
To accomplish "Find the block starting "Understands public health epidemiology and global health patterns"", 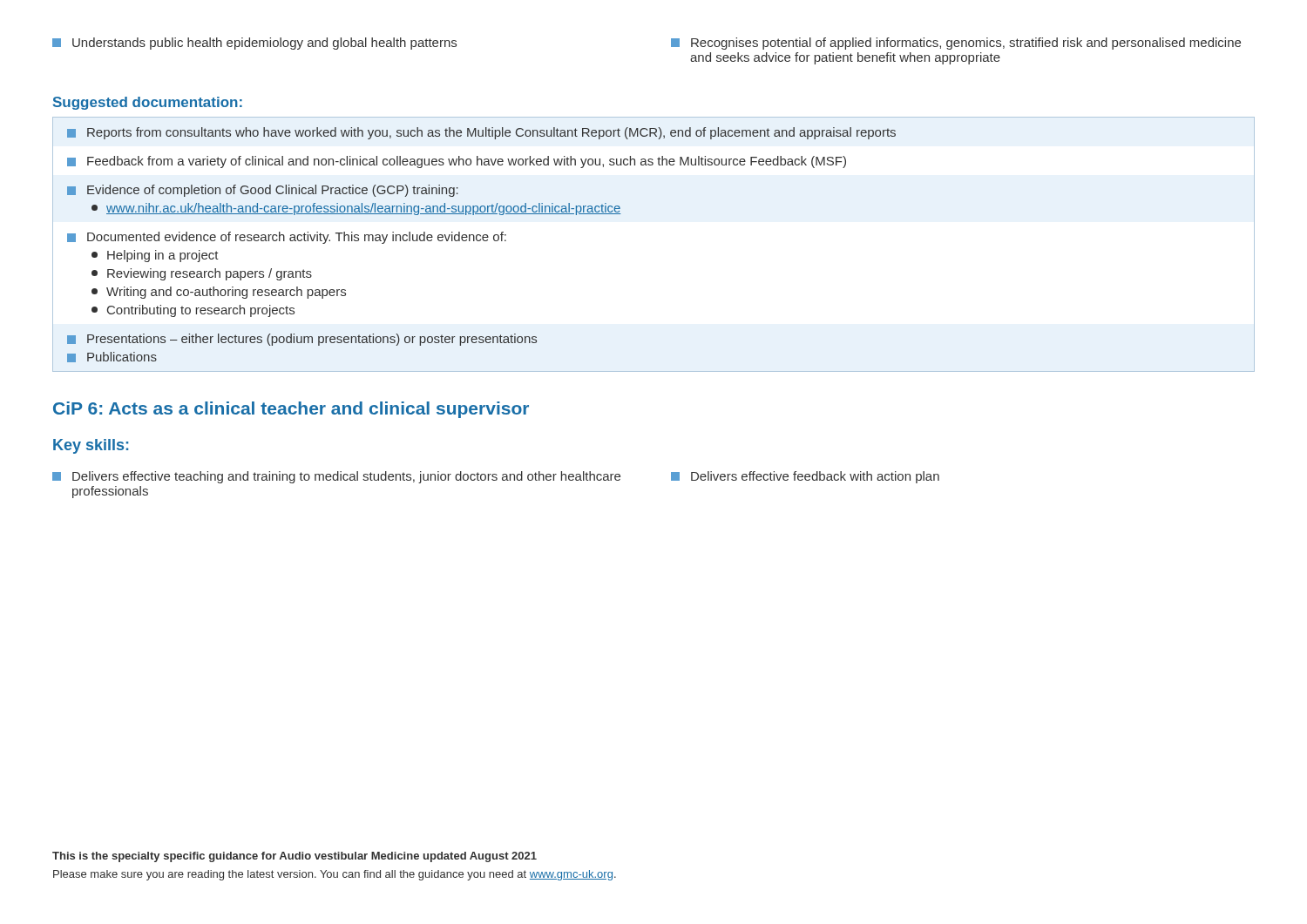I will point(255,42).
